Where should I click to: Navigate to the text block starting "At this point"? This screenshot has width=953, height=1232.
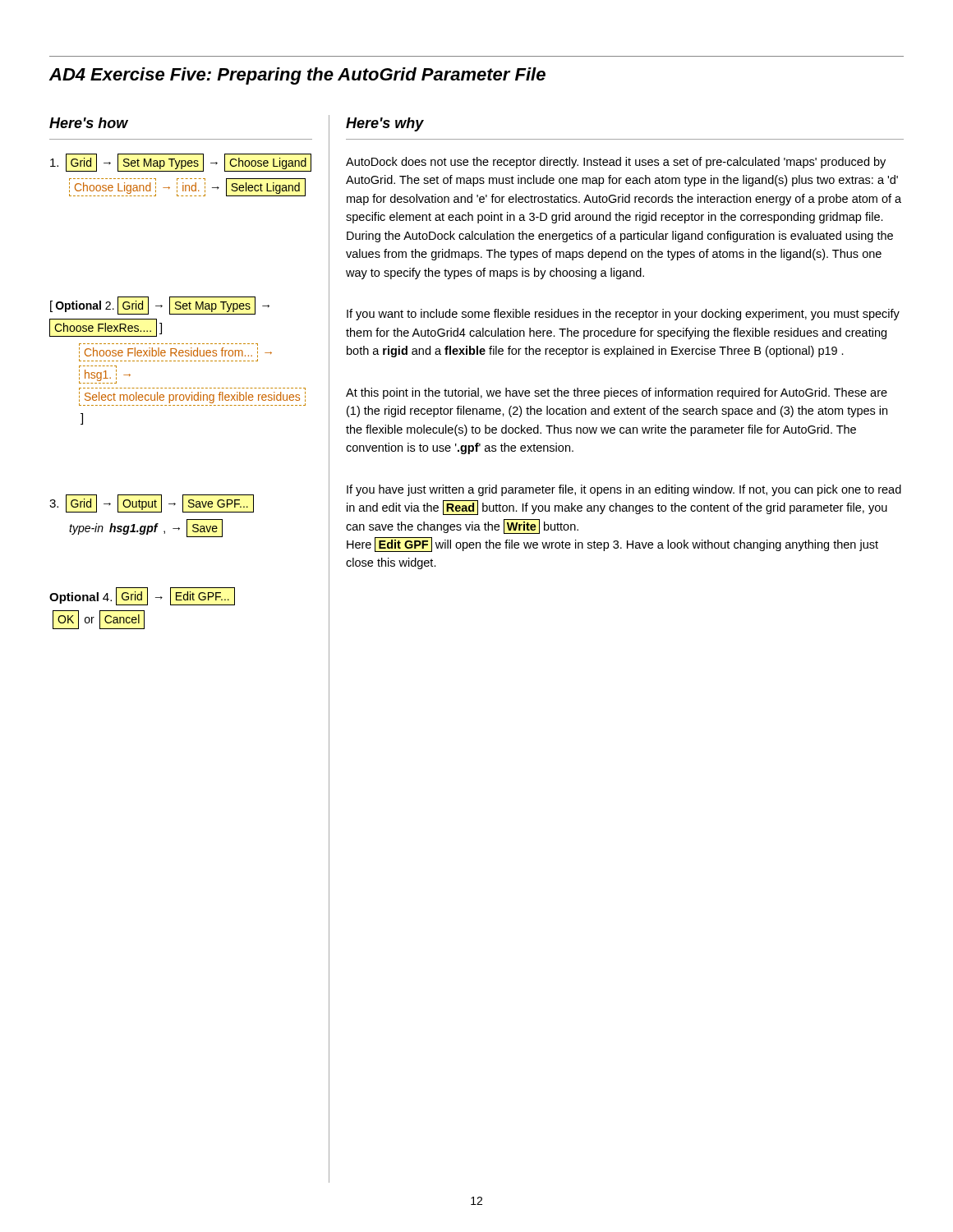point(617,420)
